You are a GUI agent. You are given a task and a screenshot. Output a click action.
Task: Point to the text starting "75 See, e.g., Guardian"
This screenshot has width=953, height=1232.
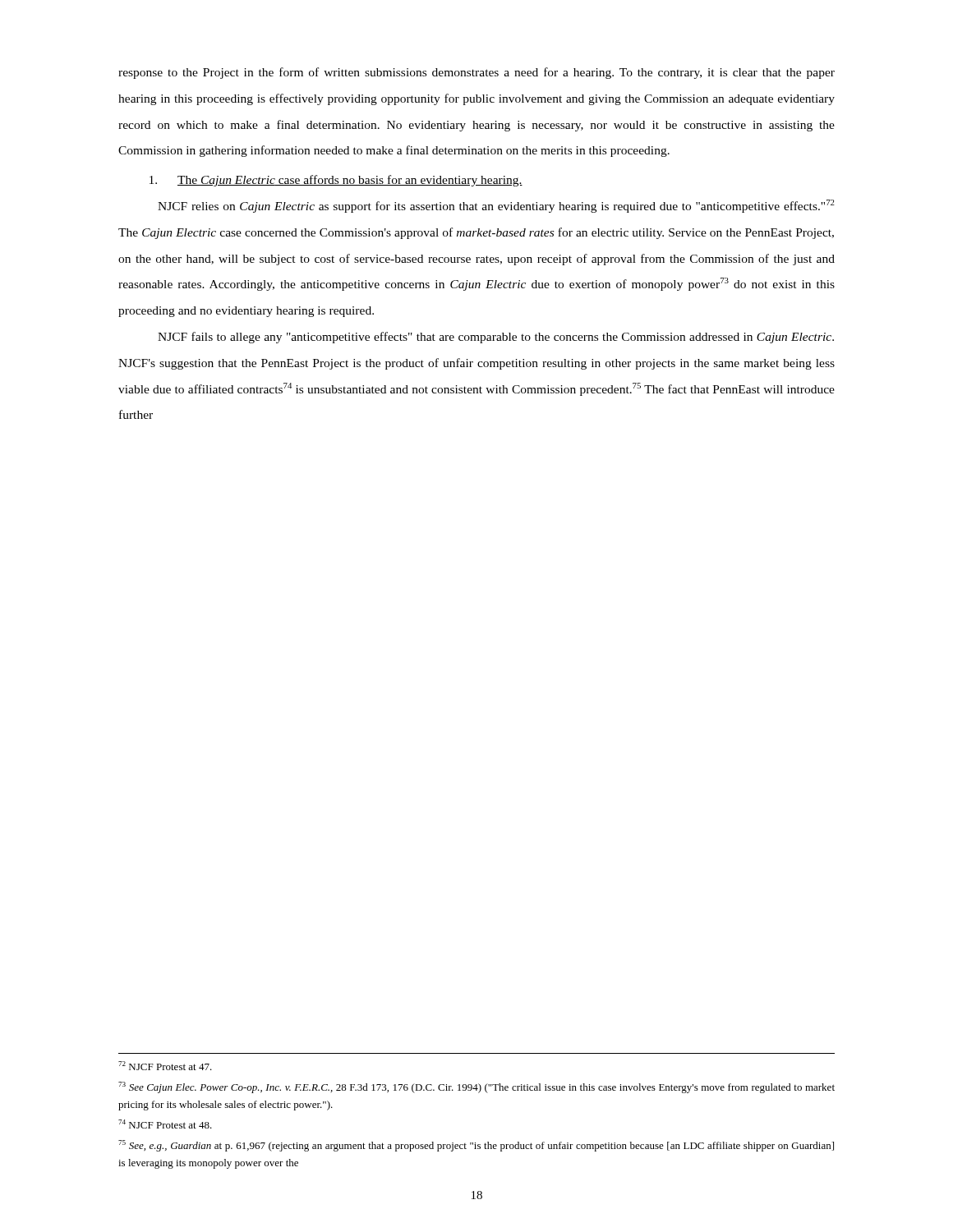point(476,1154)
